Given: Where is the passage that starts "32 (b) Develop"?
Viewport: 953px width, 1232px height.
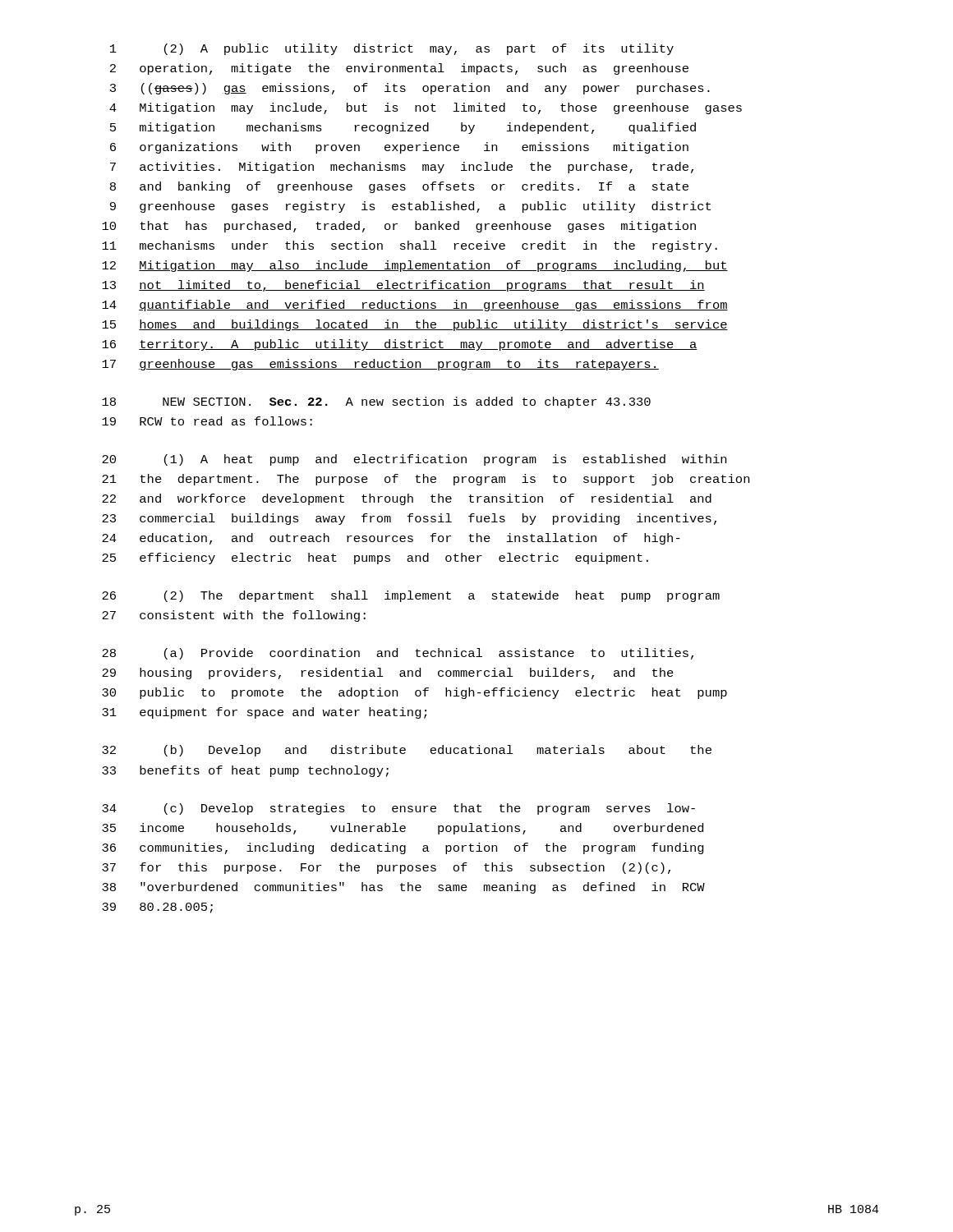Looking at the screenshot, I should point(476,761).
